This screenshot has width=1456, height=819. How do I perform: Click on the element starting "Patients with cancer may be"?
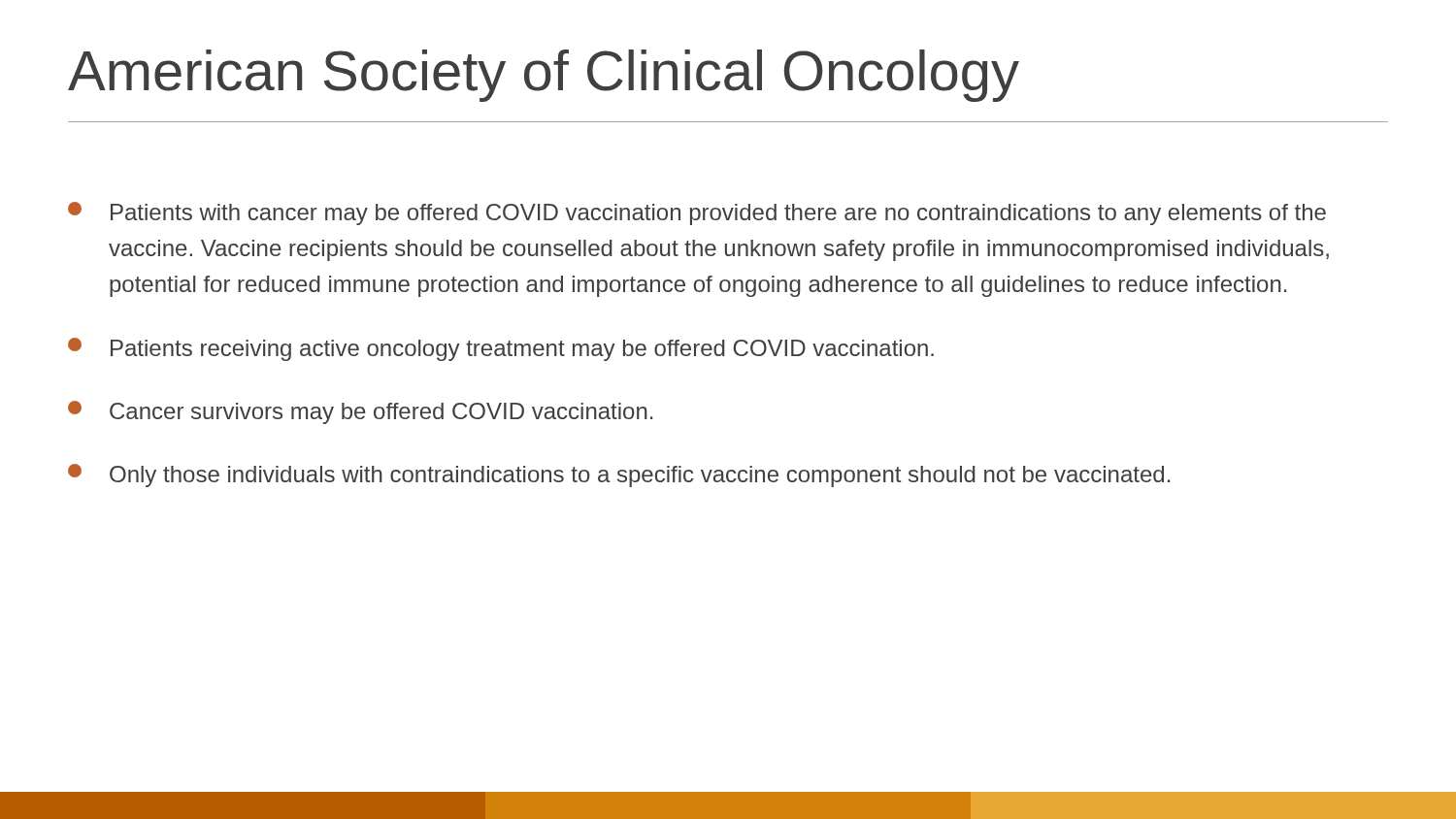pos(723,248)
